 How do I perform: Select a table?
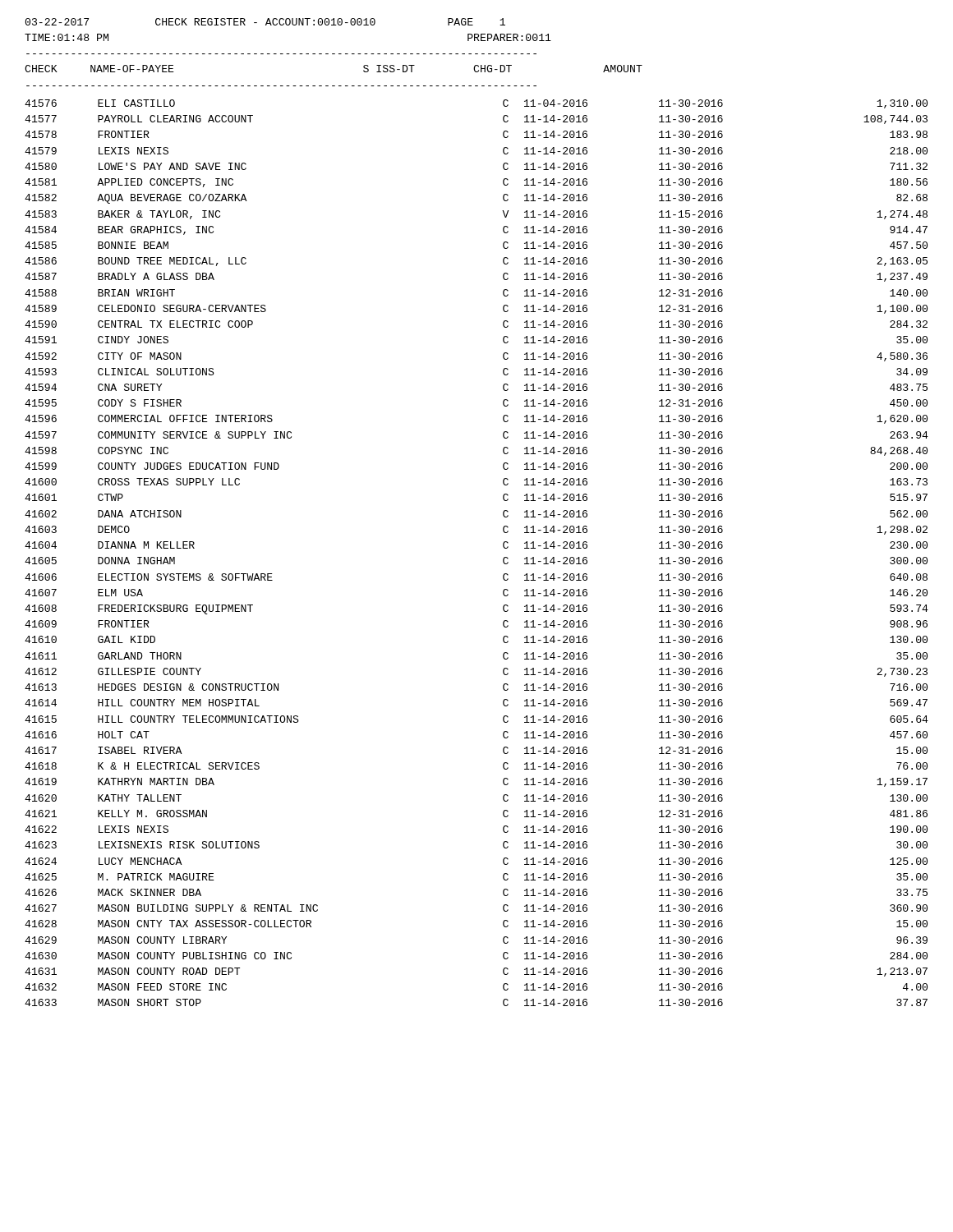click(476, 555)
